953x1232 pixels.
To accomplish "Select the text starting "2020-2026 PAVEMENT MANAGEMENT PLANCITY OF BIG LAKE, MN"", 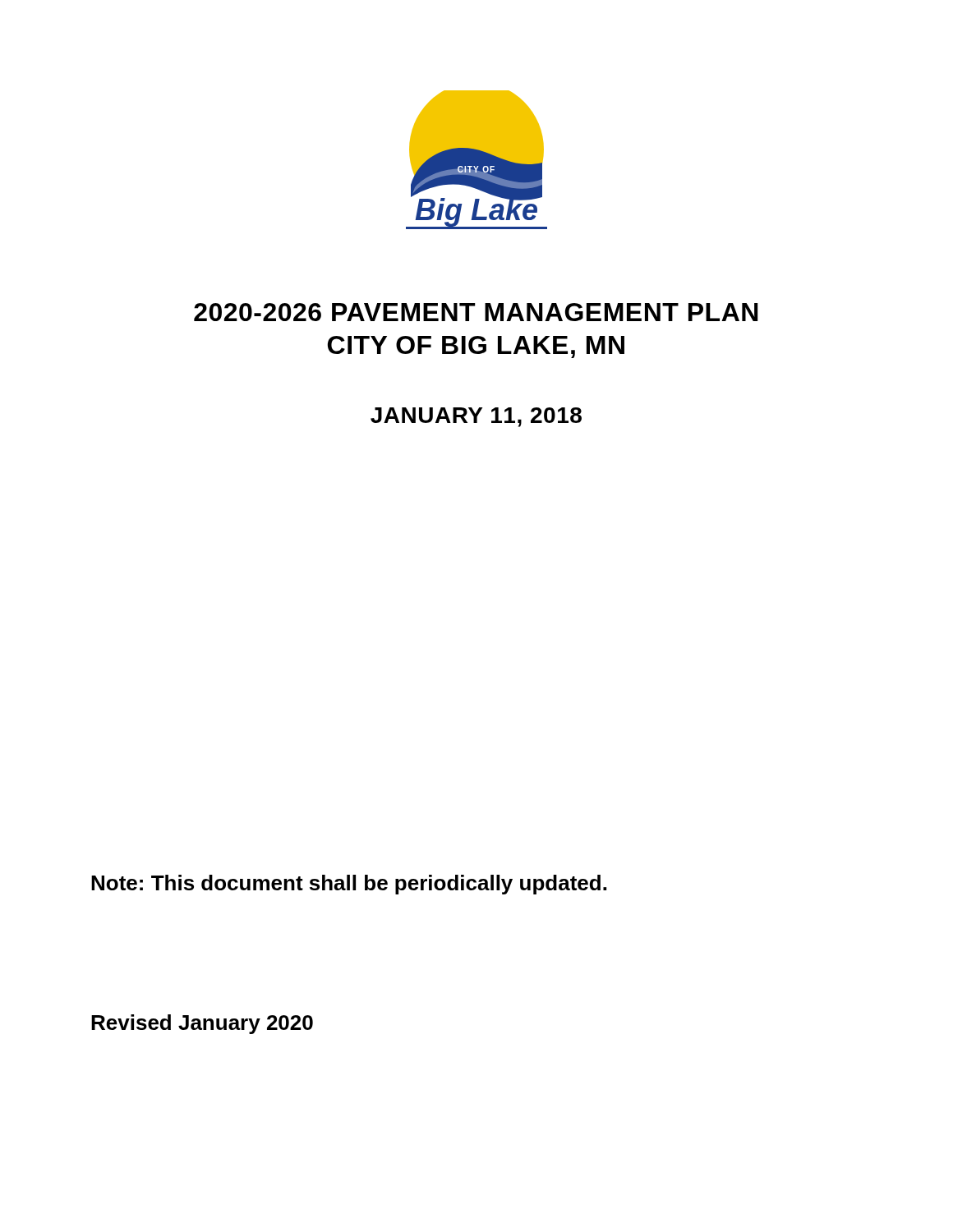I will (476, 329).
